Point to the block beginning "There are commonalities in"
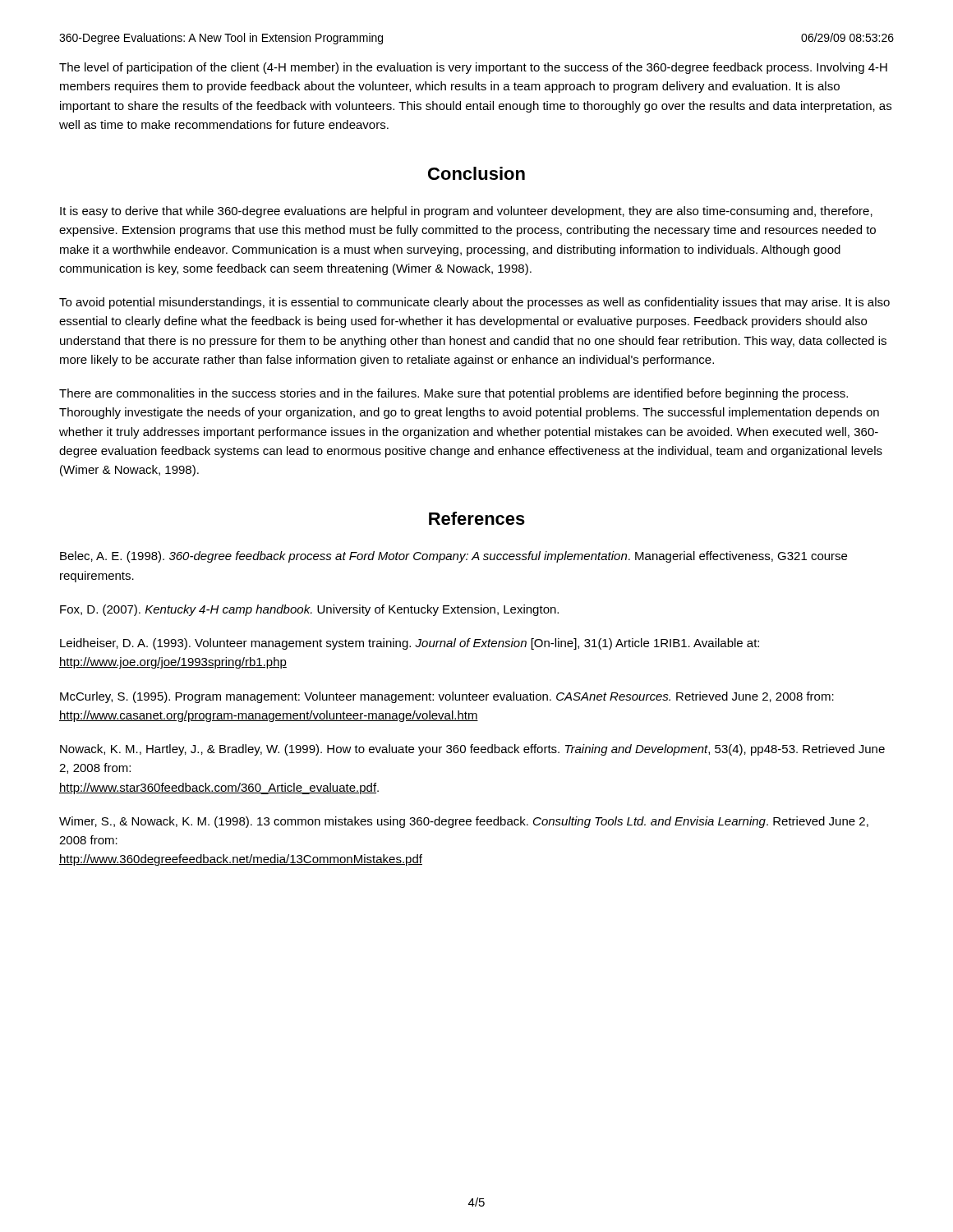953x1232 pixels. pyautogui.click(x=471, y=431)
